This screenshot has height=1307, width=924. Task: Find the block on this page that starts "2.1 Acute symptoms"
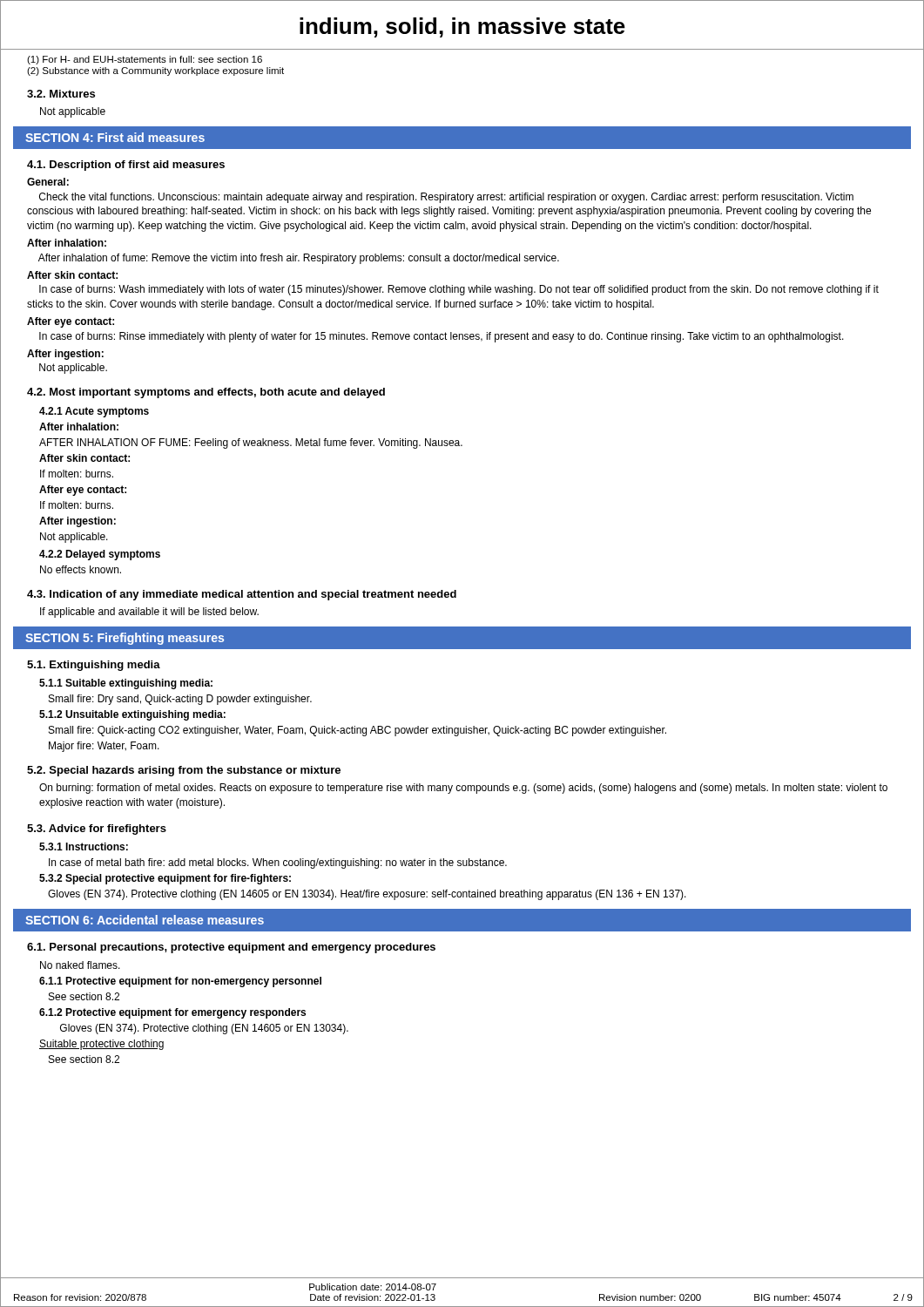(x=94, y=412)
